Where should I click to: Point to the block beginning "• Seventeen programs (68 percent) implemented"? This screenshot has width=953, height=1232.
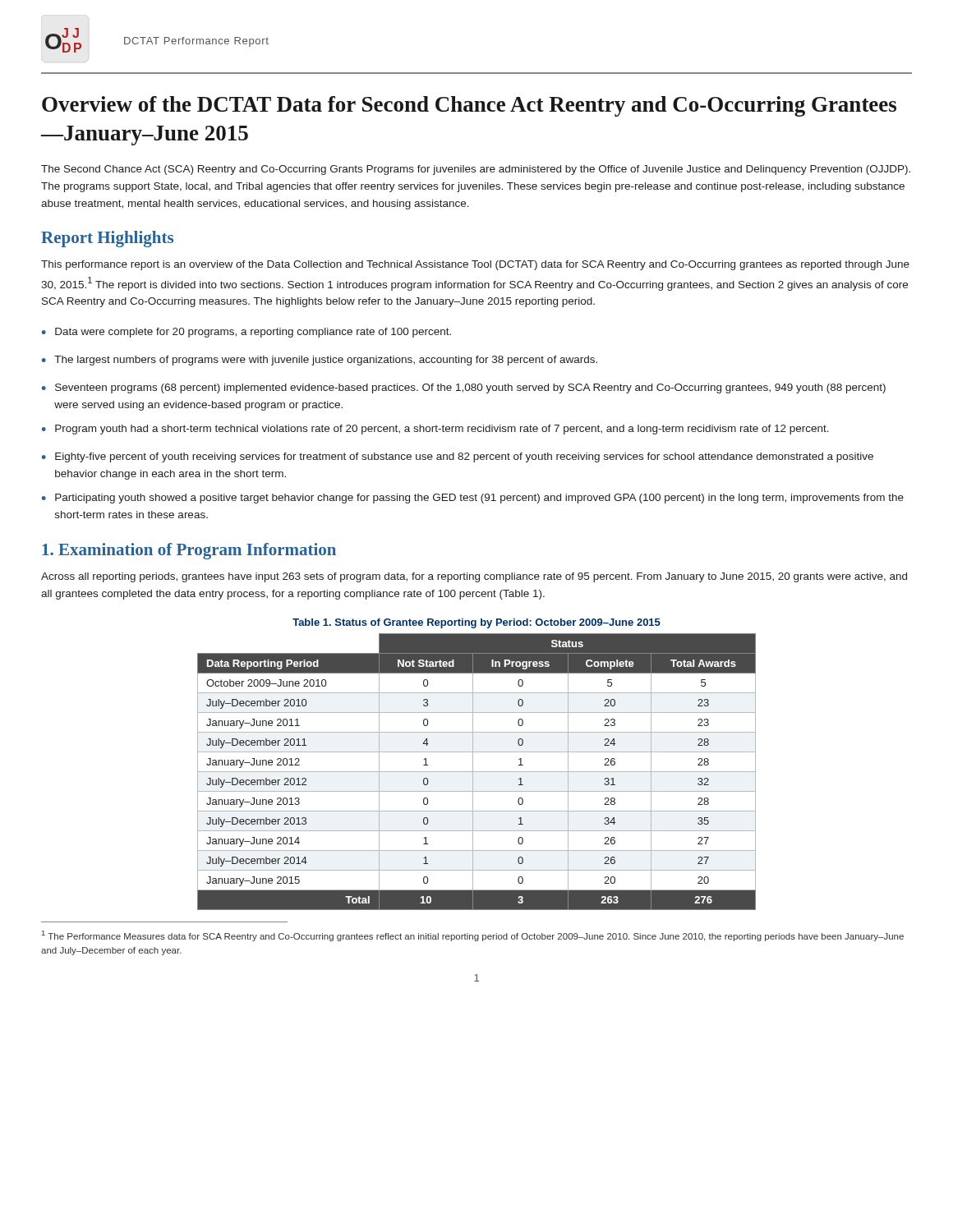pos(476,397)
